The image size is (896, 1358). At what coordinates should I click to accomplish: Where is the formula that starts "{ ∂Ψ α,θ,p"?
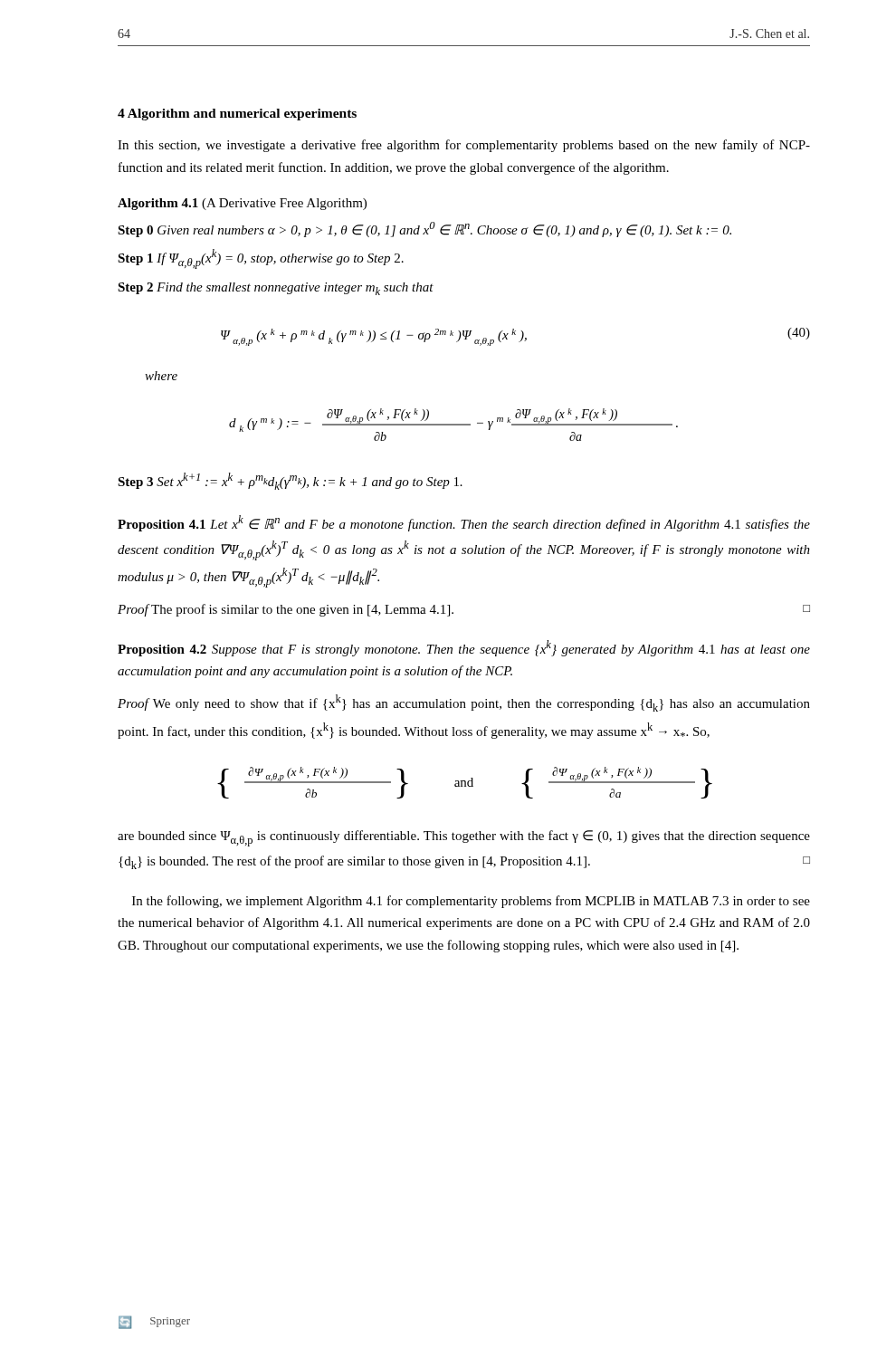coord(465,783)
